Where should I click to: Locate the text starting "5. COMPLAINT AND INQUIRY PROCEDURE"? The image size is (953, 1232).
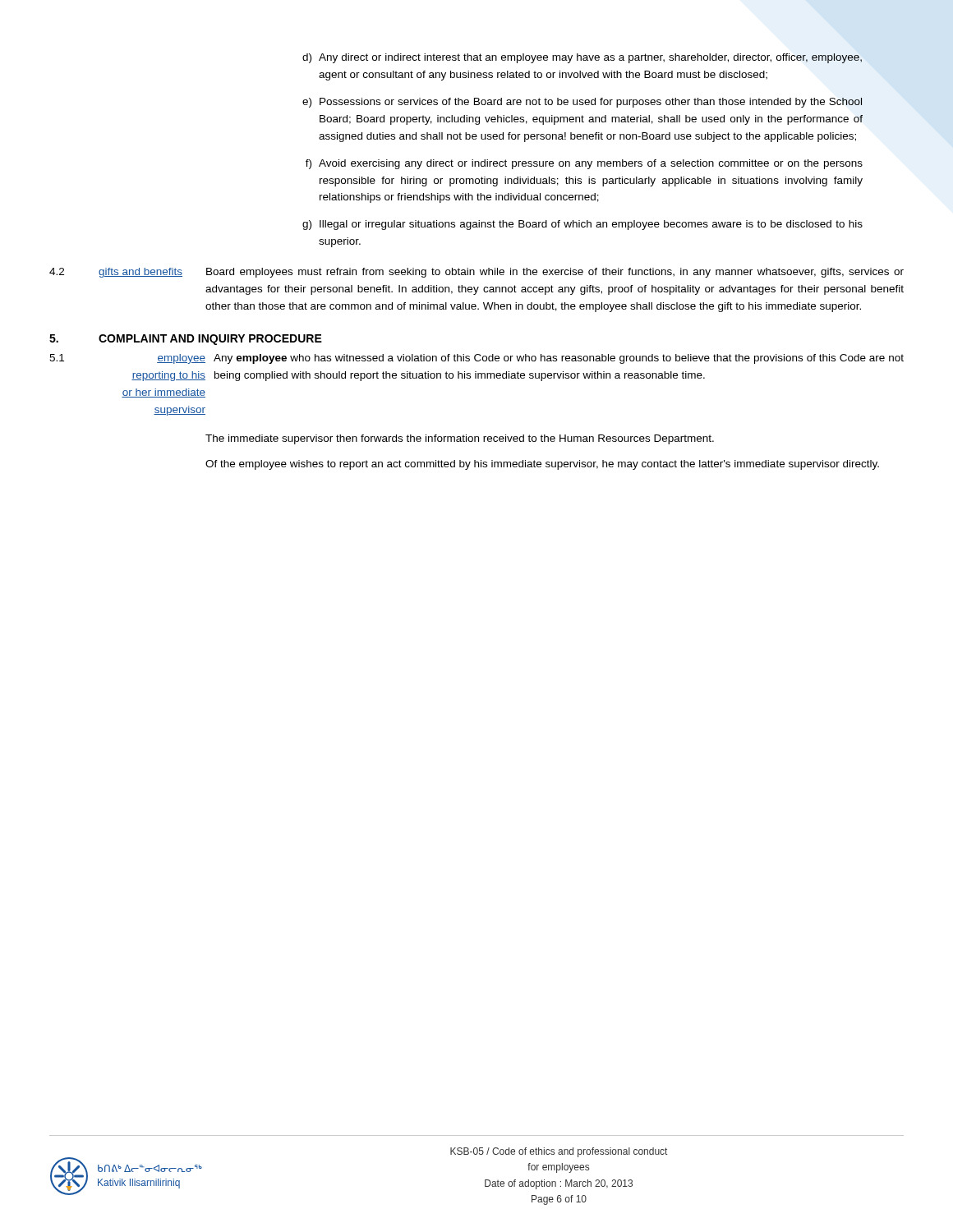click(x=186, y=338)
